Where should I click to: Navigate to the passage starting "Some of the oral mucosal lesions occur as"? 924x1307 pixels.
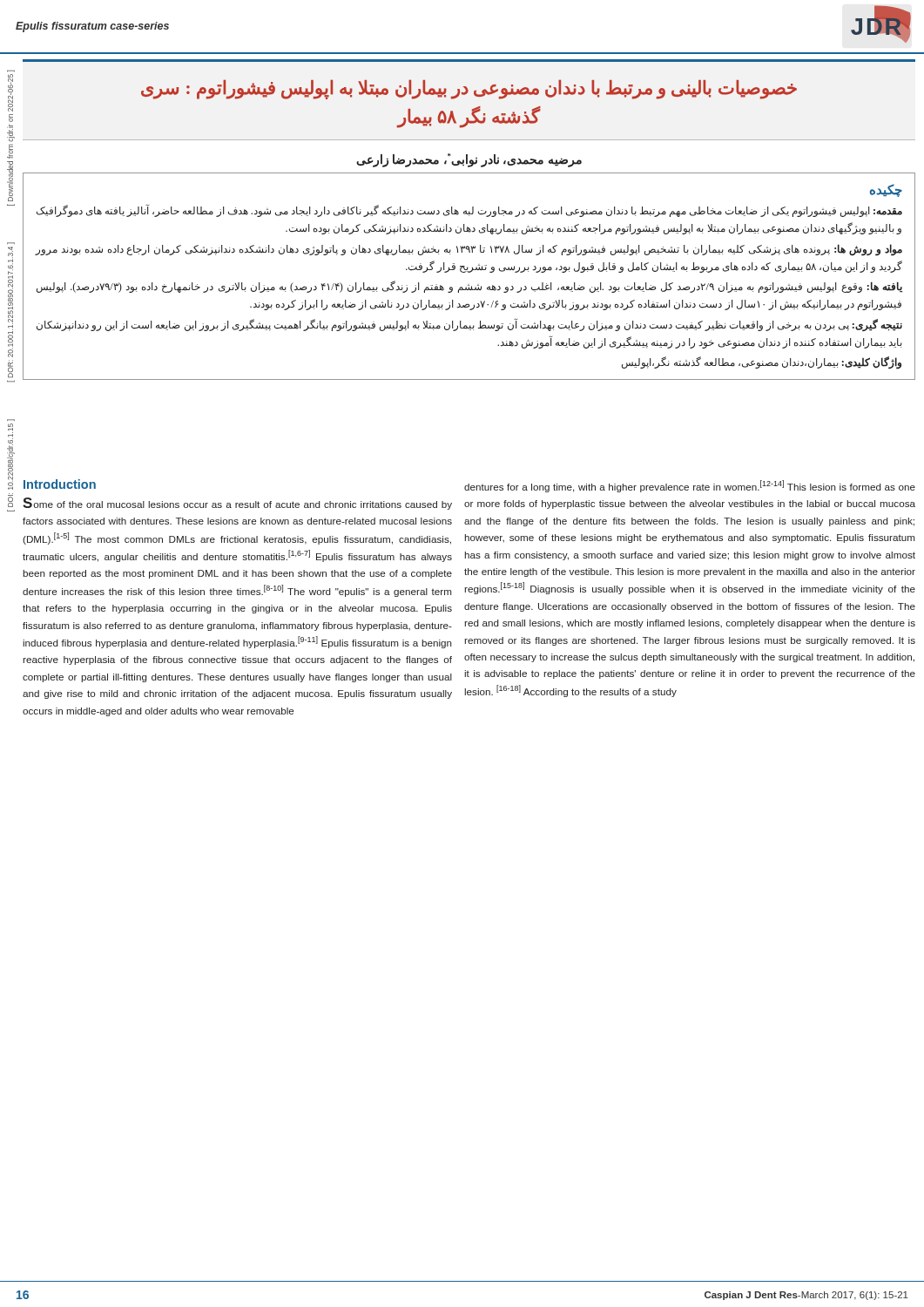(237, 606)
